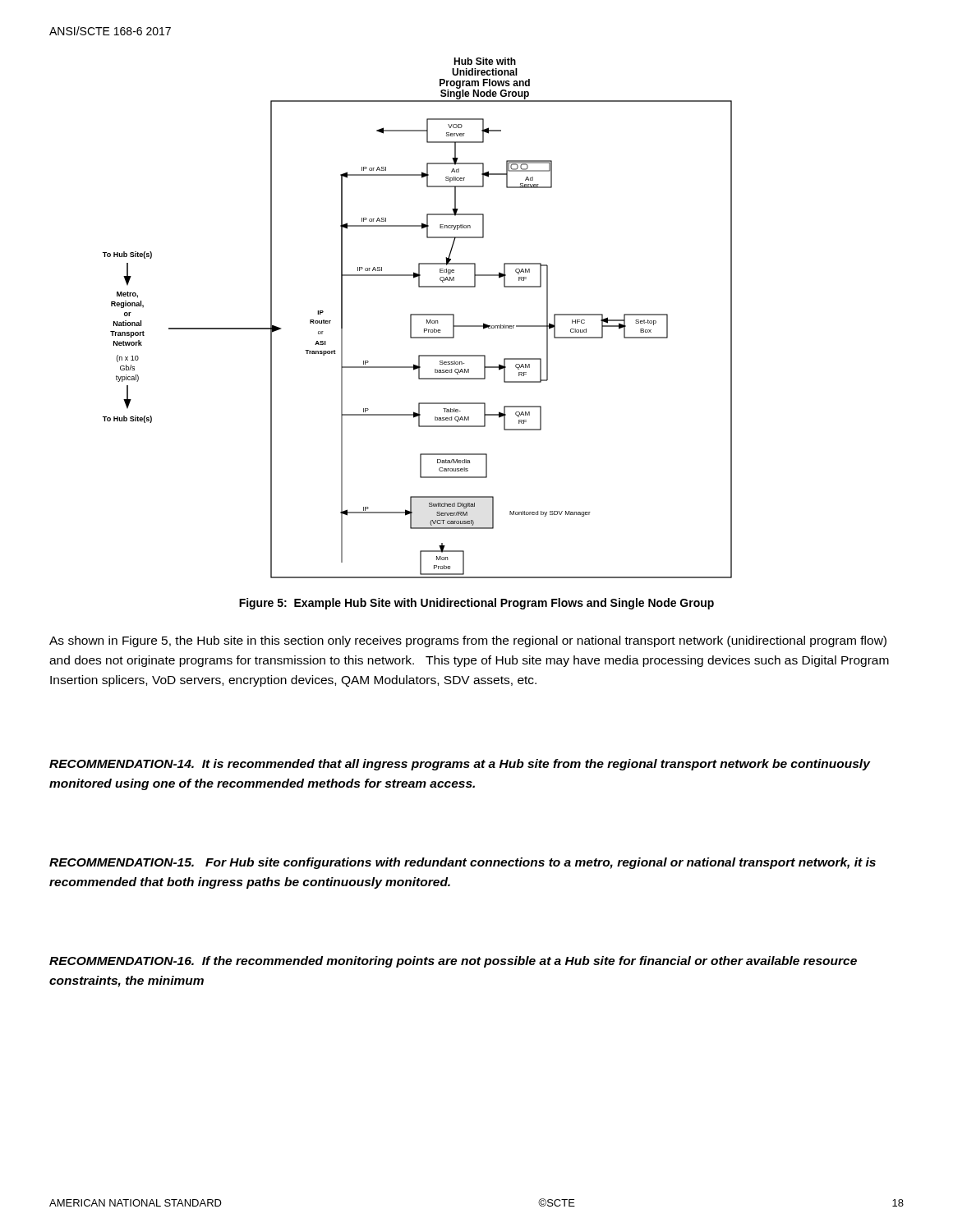Find the text block that reads "As shown in Figure 5,"
Viewport: 953px width, 1232px height.
point(469,660)
